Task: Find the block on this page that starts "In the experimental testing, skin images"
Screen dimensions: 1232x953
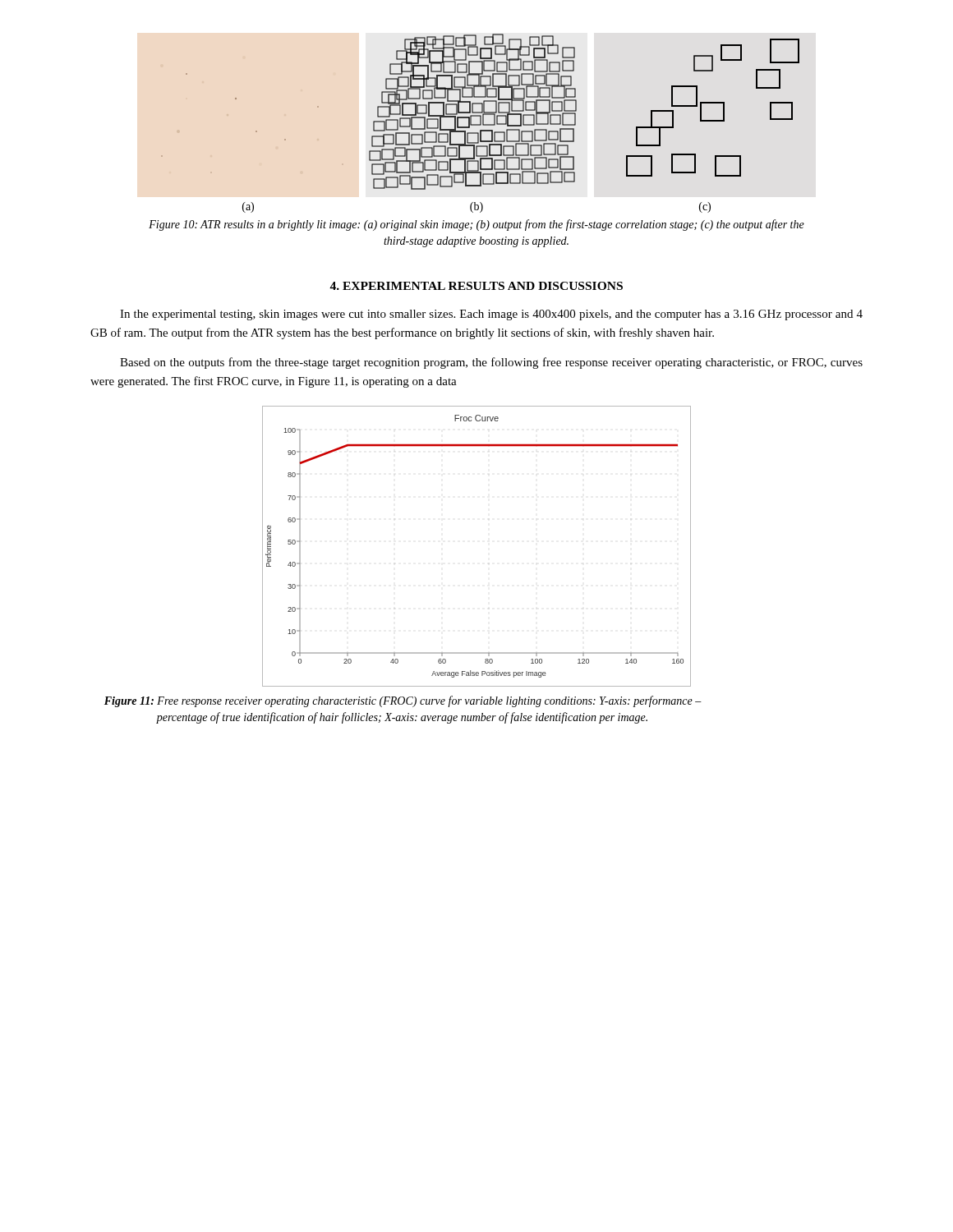Action: tap(476, 324)
